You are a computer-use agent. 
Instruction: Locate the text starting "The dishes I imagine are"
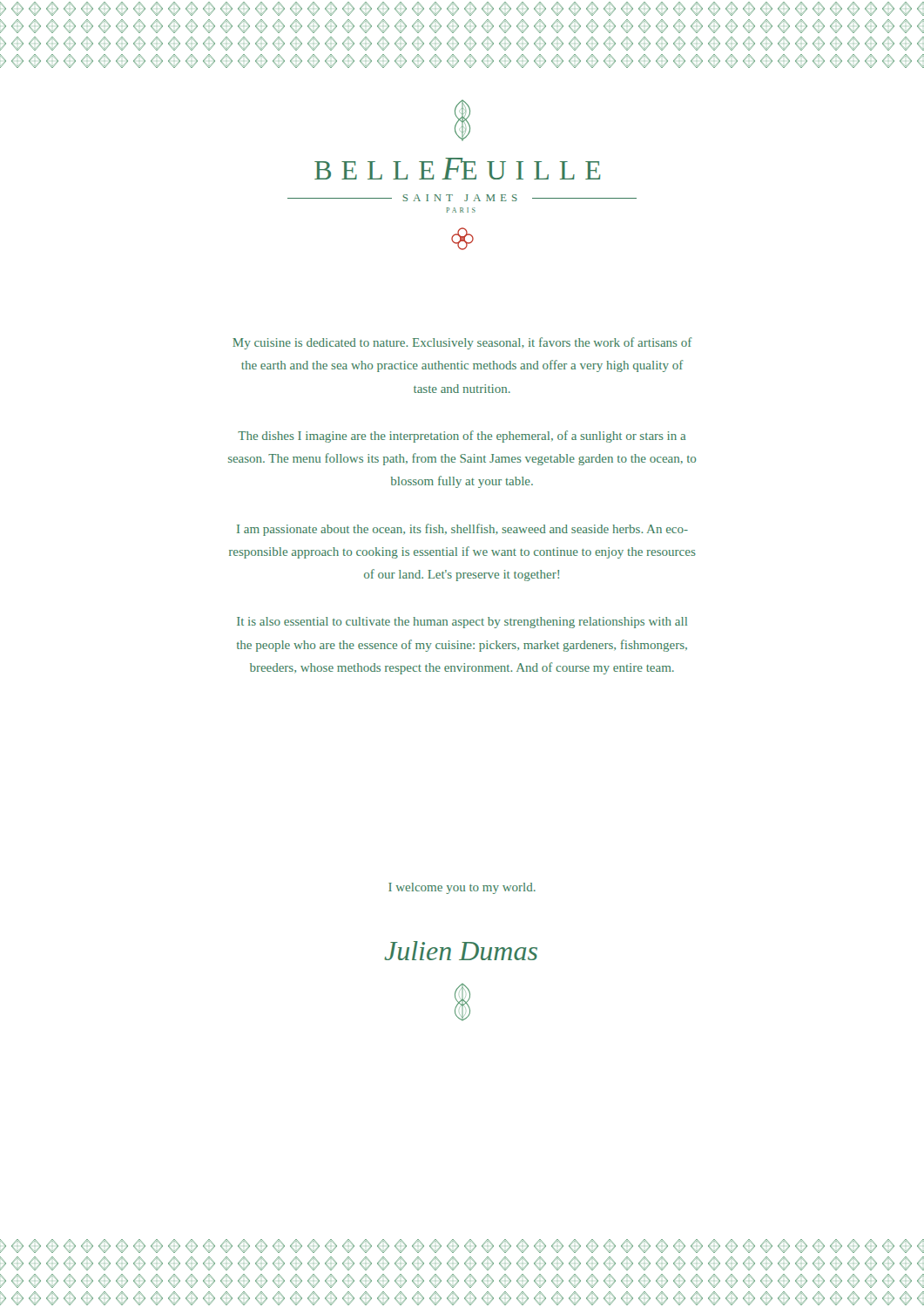point(462,458)
